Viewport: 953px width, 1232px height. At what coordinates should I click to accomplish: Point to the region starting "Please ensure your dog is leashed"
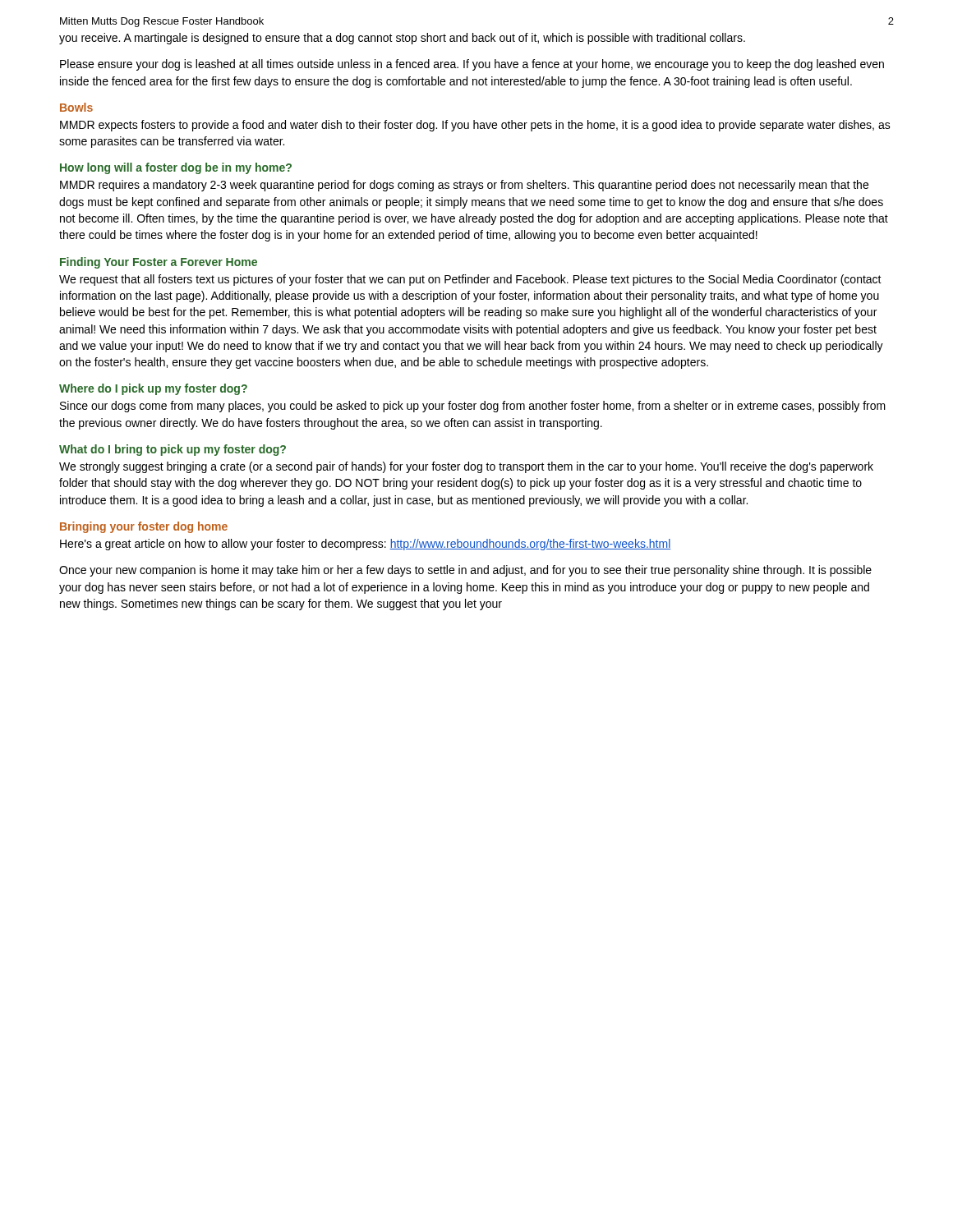coord(476,73)
